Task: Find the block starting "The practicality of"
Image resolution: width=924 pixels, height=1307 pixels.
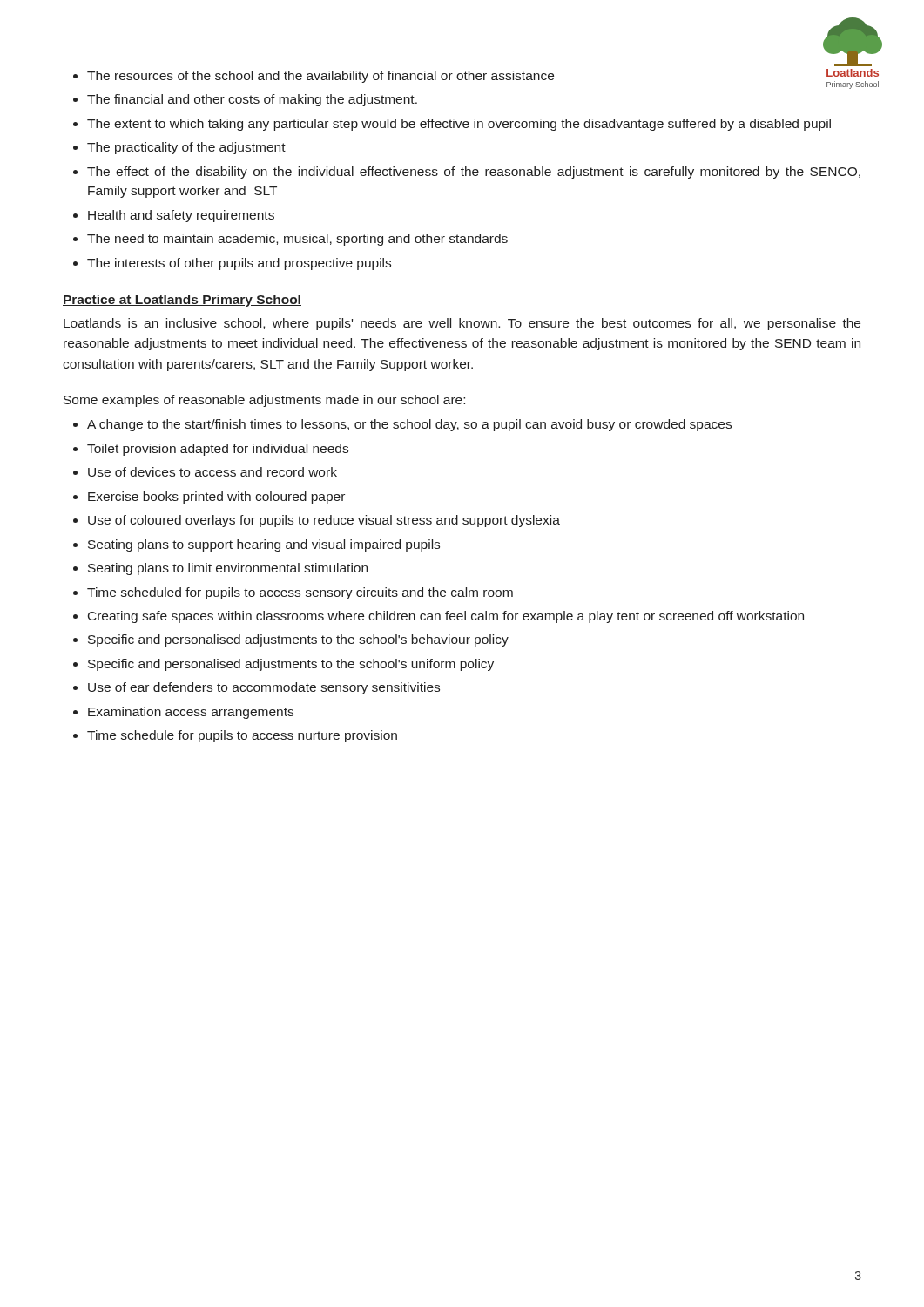Action: 186,147
